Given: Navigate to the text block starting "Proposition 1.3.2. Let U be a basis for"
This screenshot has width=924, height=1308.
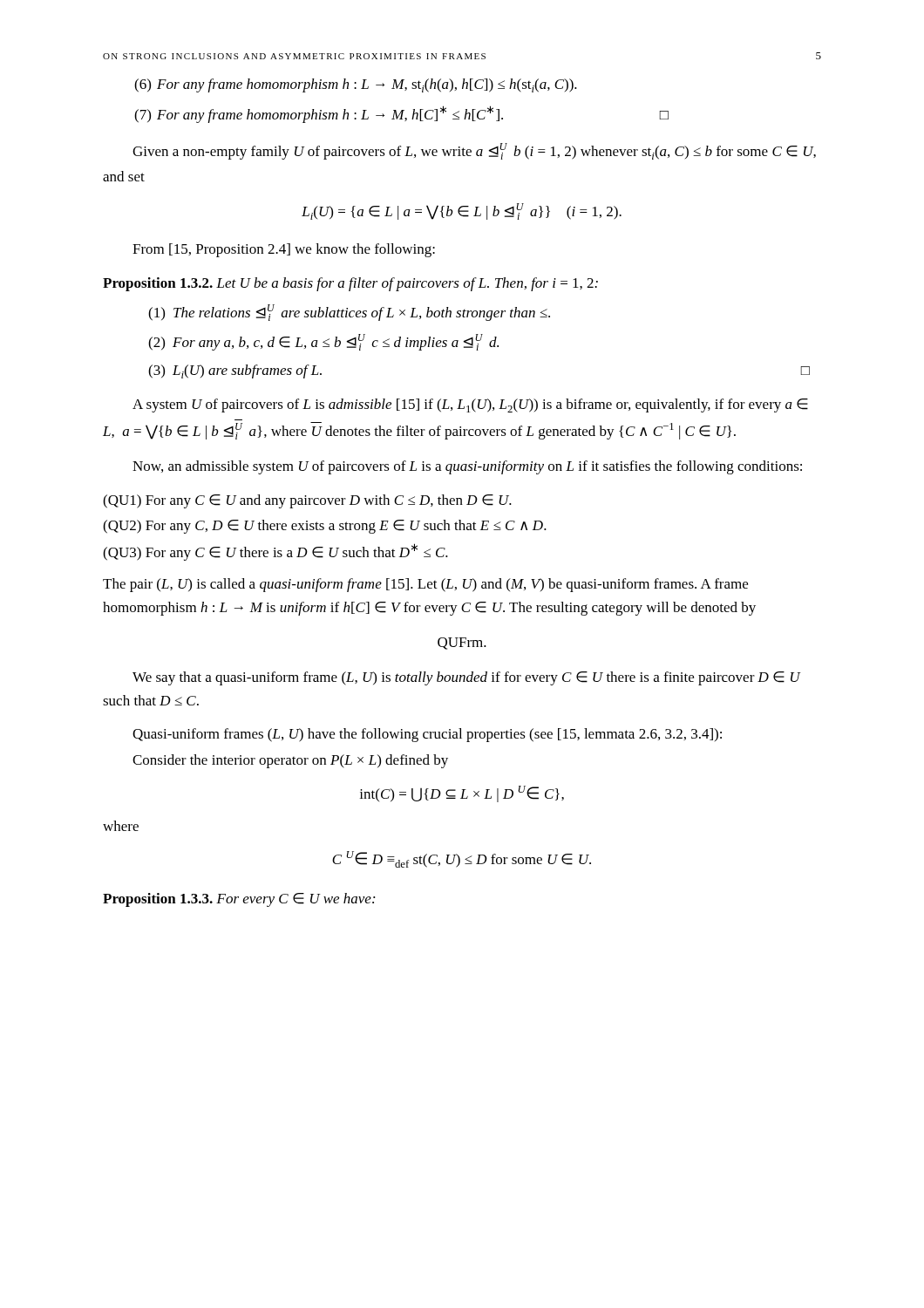Looking at the screenshot, I should [x=351, y=283].
